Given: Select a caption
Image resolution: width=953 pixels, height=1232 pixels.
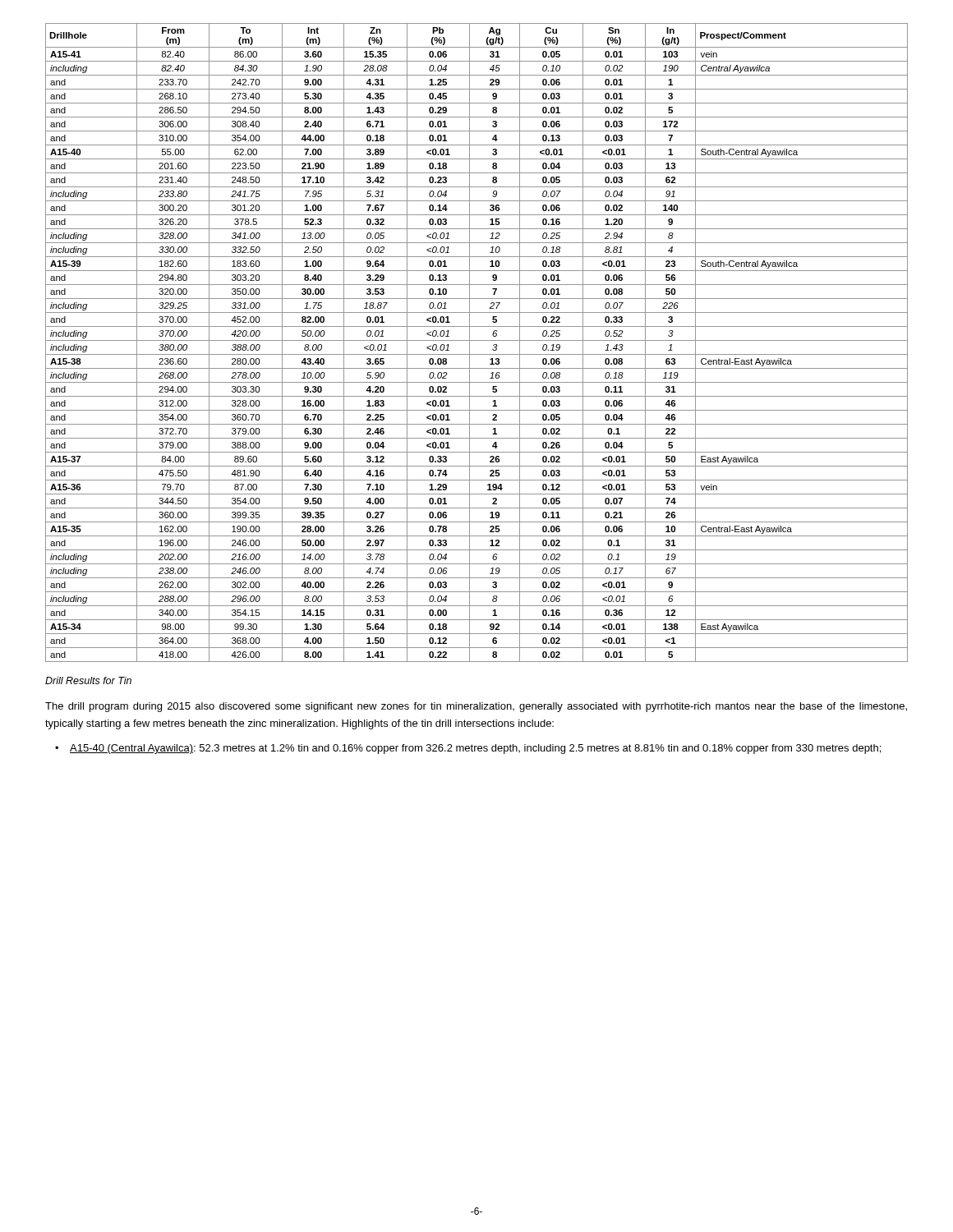Looking at the screenshot, I should [88, 681].
